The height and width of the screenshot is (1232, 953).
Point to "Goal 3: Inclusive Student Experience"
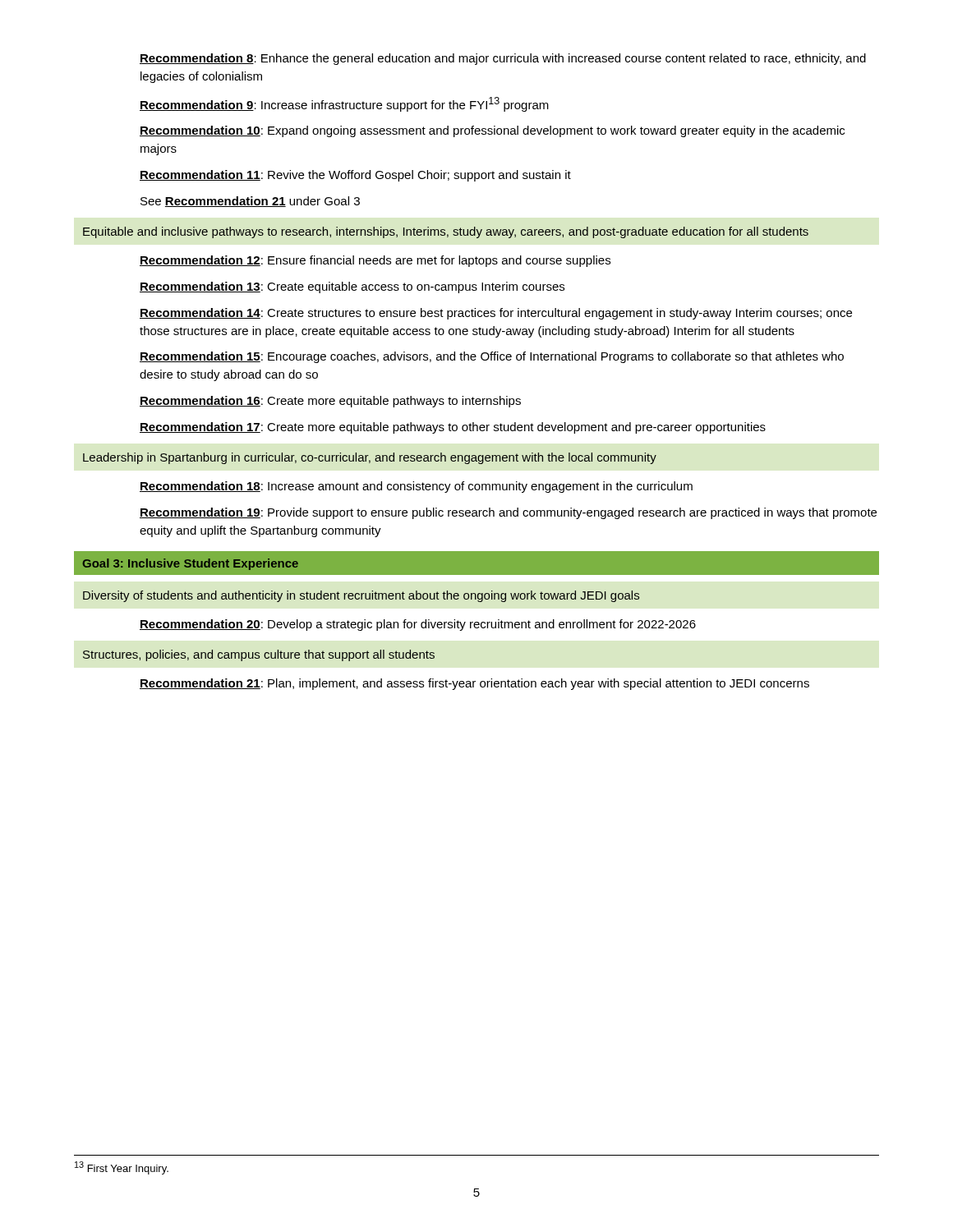coord(190,563)
